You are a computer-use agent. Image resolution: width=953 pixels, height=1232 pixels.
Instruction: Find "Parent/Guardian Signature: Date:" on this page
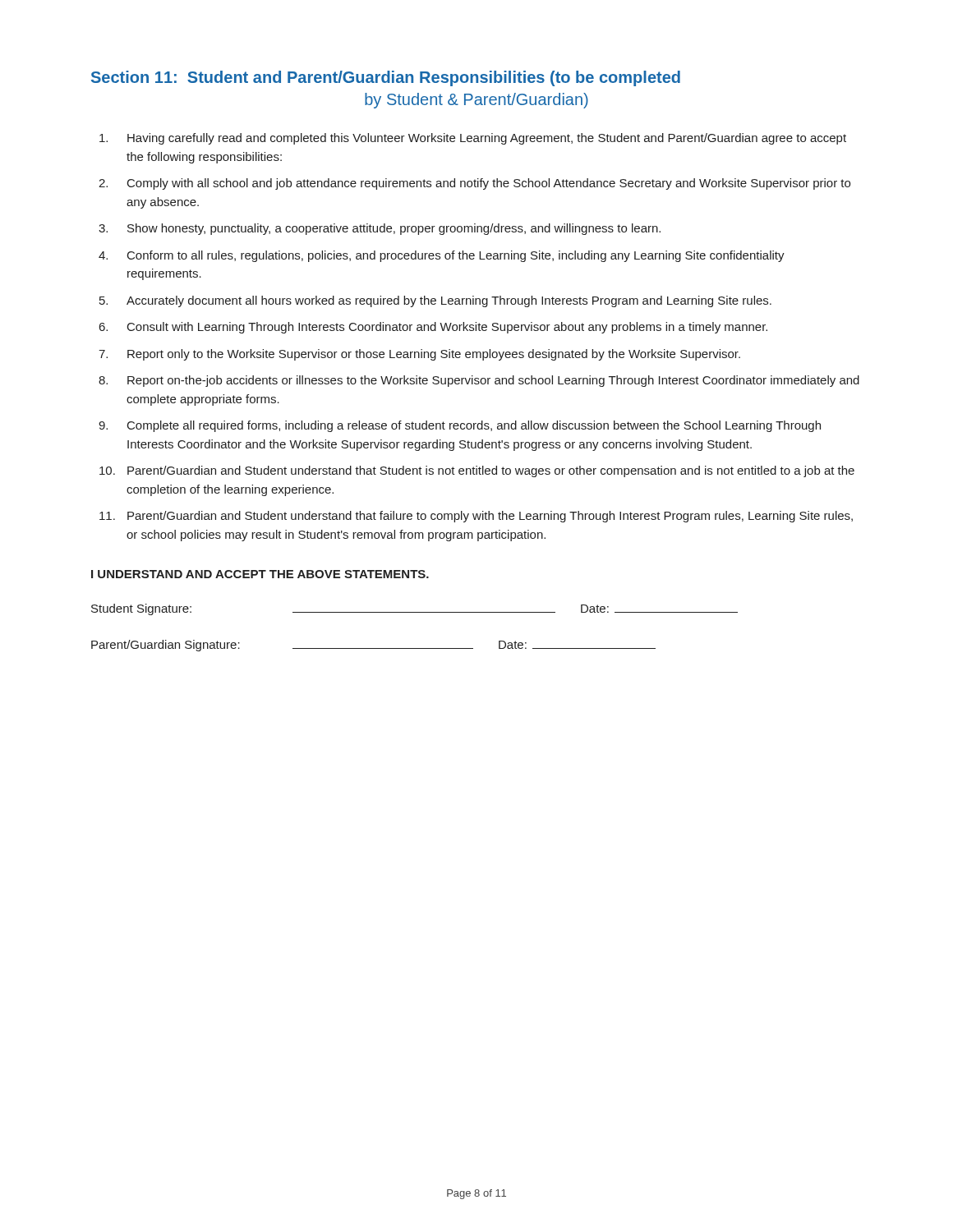point(373,643)
